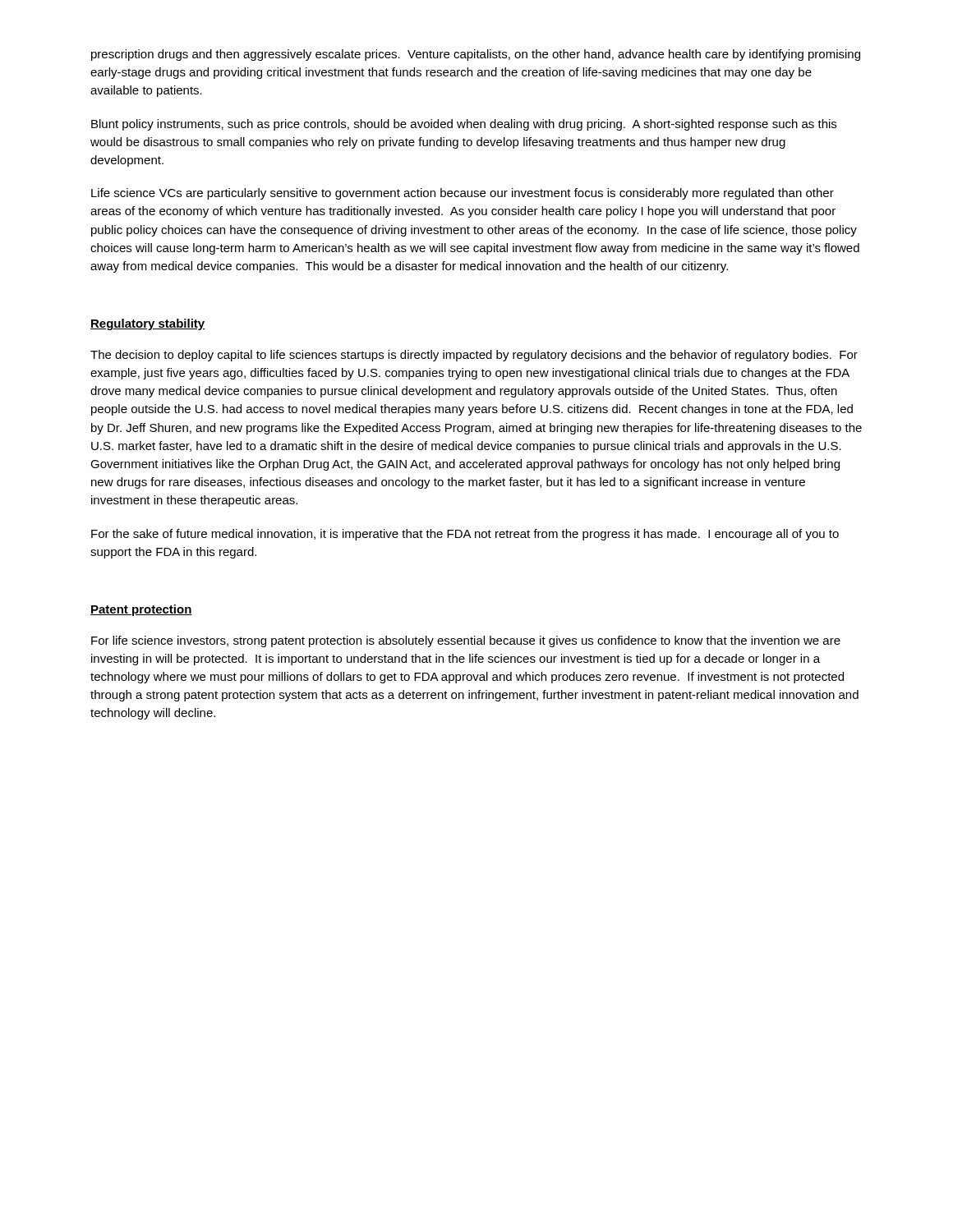Viewport: 953px width, 1232px height.
Task: Select the text starting "Life science VCs are particularly"
Action: [x=475, y=229]
